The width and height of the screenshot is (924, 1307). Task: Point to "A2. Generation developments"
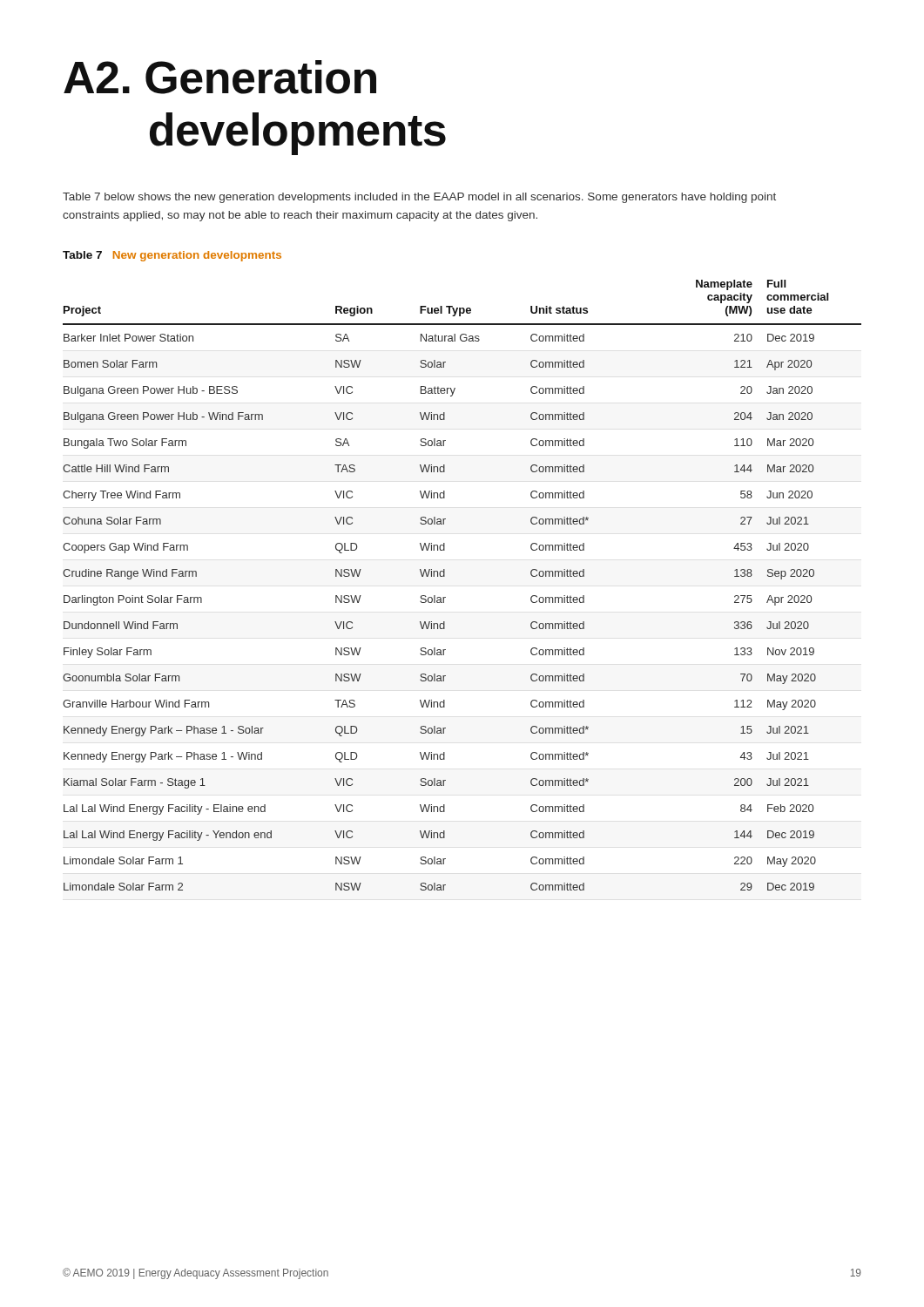[255, 104]
